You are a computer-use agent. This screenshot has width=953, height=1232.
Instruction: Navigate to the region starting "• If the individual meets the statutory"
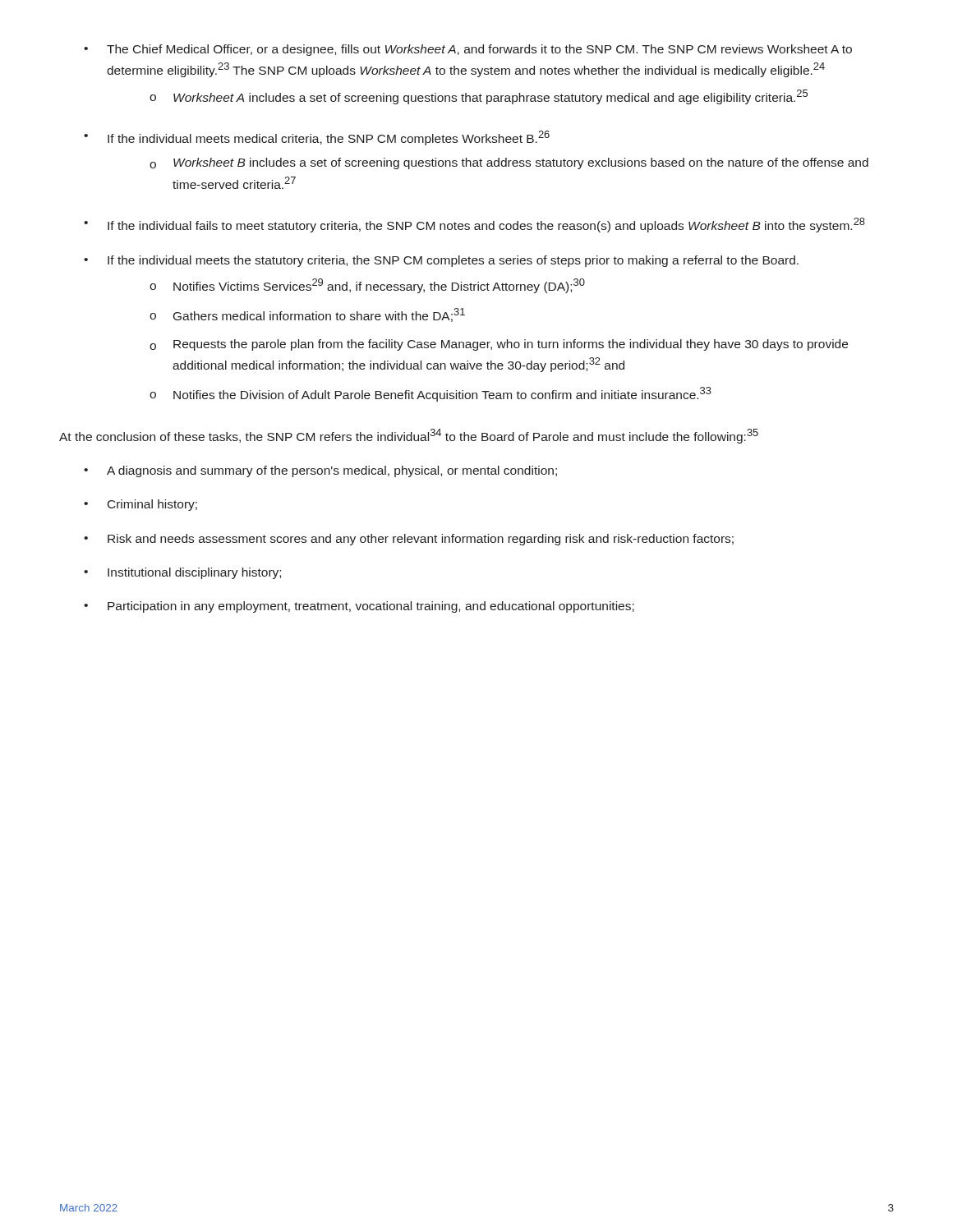coord(489,330)
